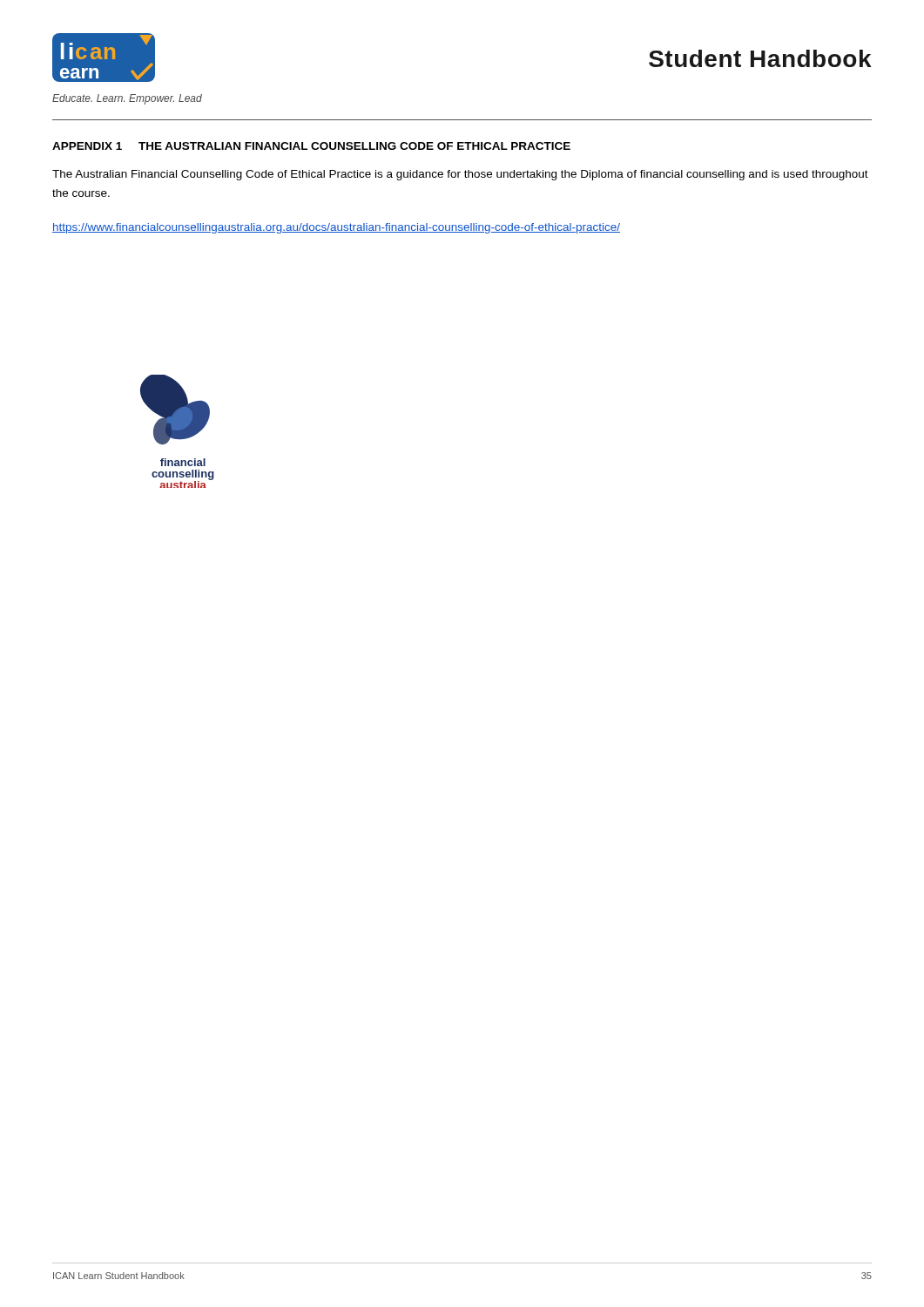Click on the text containing "Educate. Learn. Empower. Lead"
The height and width of the screenshot is (1307, 924).
pos(127,98)
